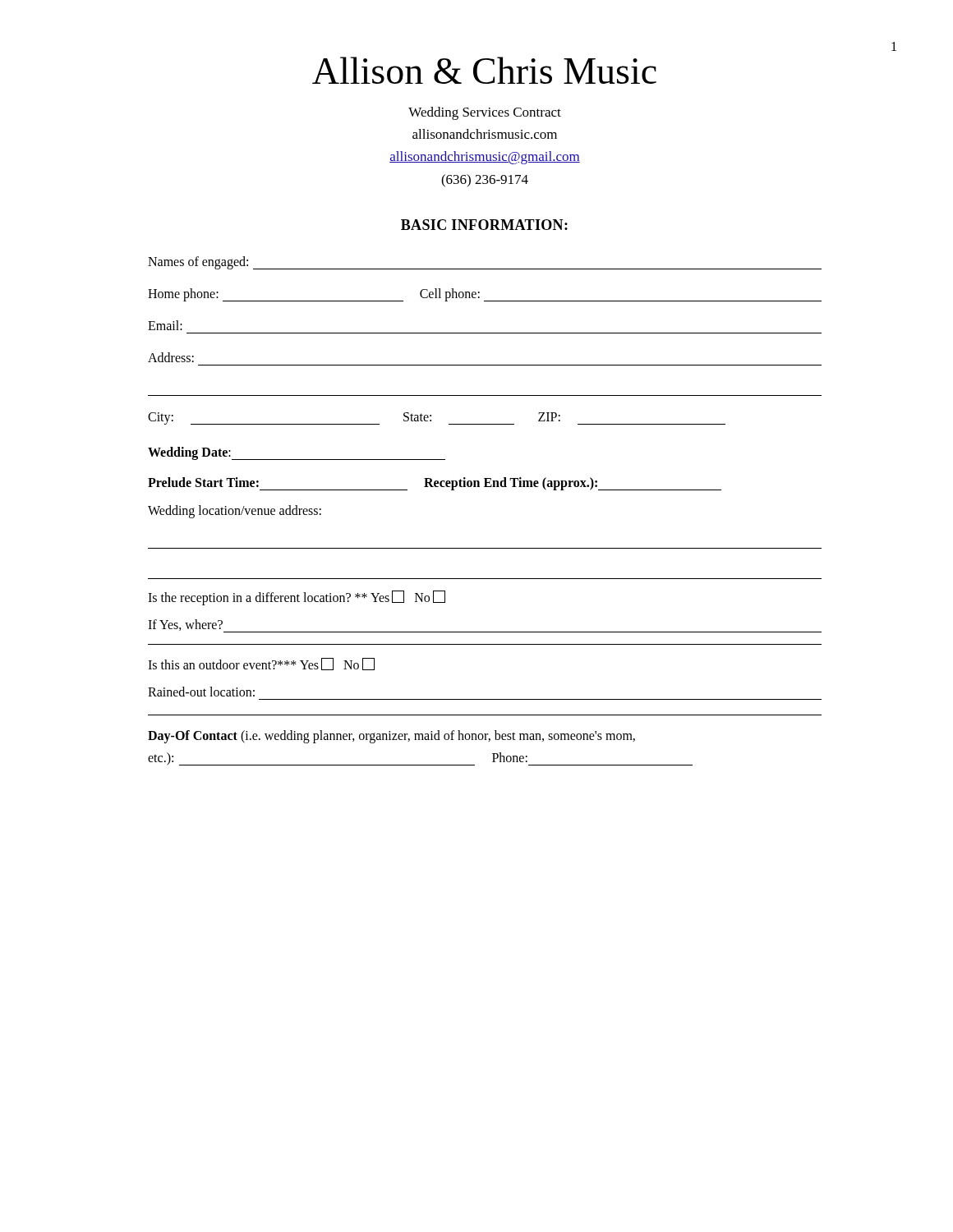Image resolution: width=953 pixels, height=1232 pixels.
Task: Locate the text "Wedding location/venue address:"
Action: [x=485, y=541]
